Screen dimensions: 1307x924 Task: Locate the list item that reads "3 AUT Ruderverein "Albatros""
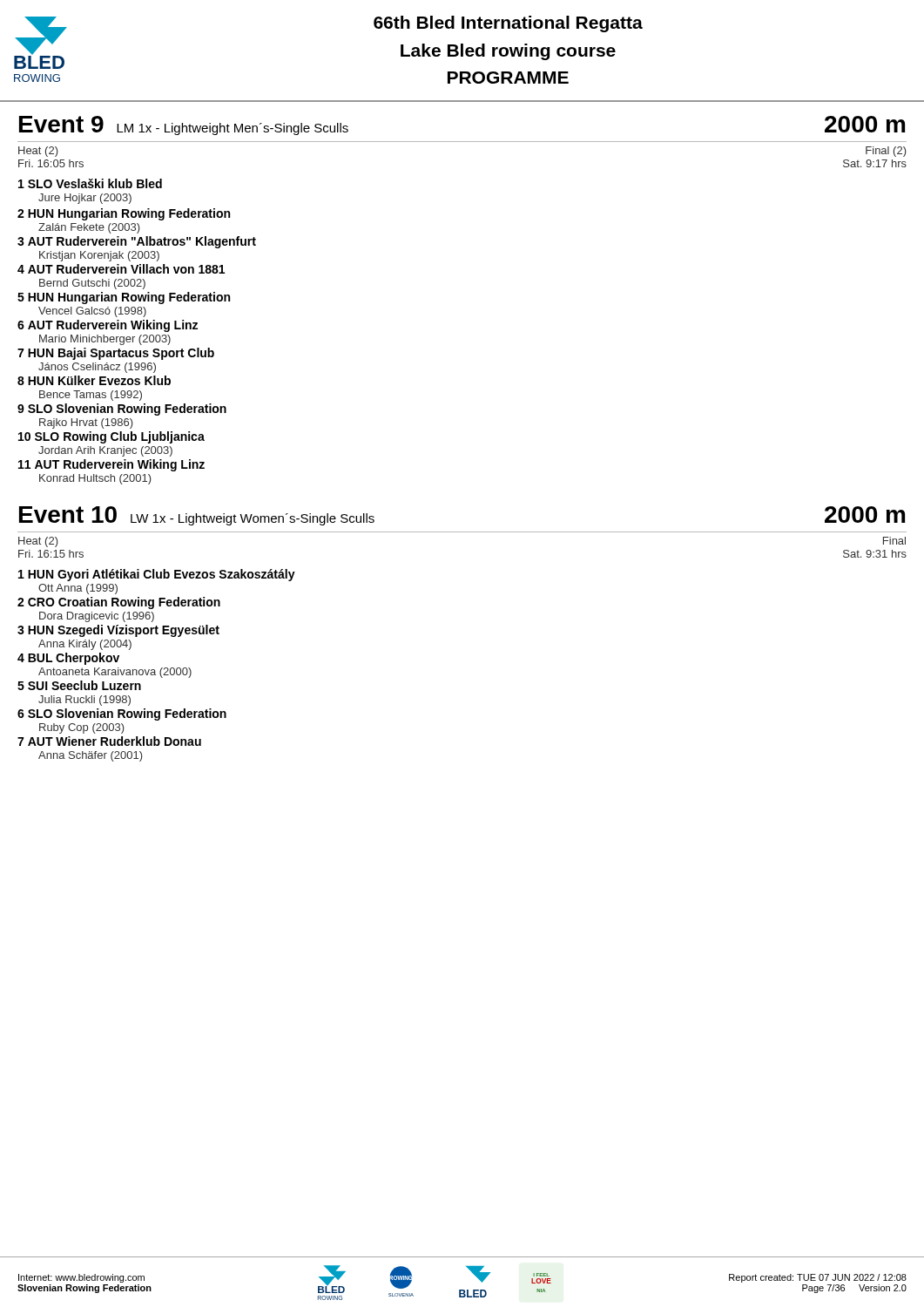pyautogui.click(x=137, y=242)
